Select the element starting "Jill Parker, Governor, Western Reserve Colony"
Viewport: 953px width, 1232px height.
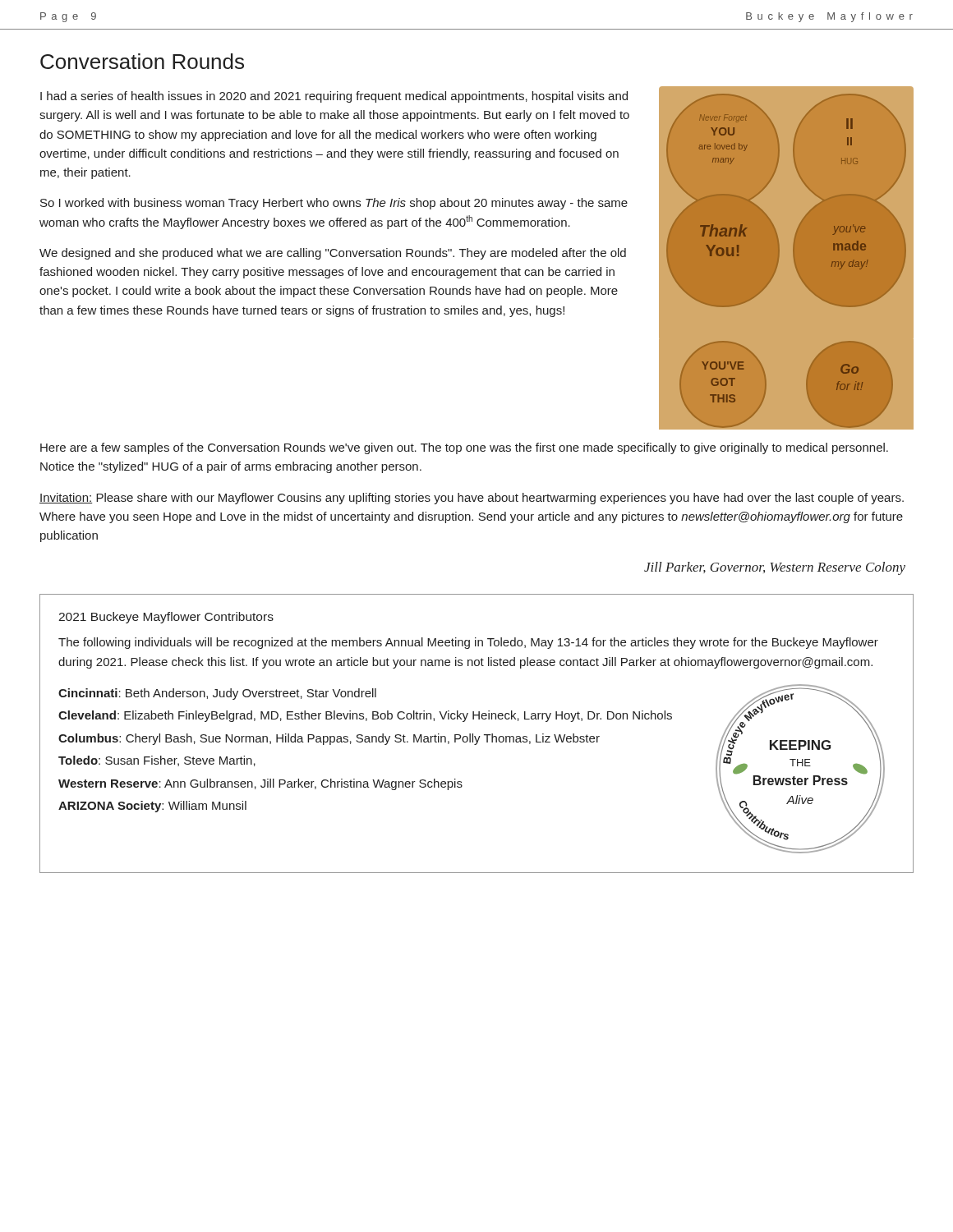coord(775,567)
